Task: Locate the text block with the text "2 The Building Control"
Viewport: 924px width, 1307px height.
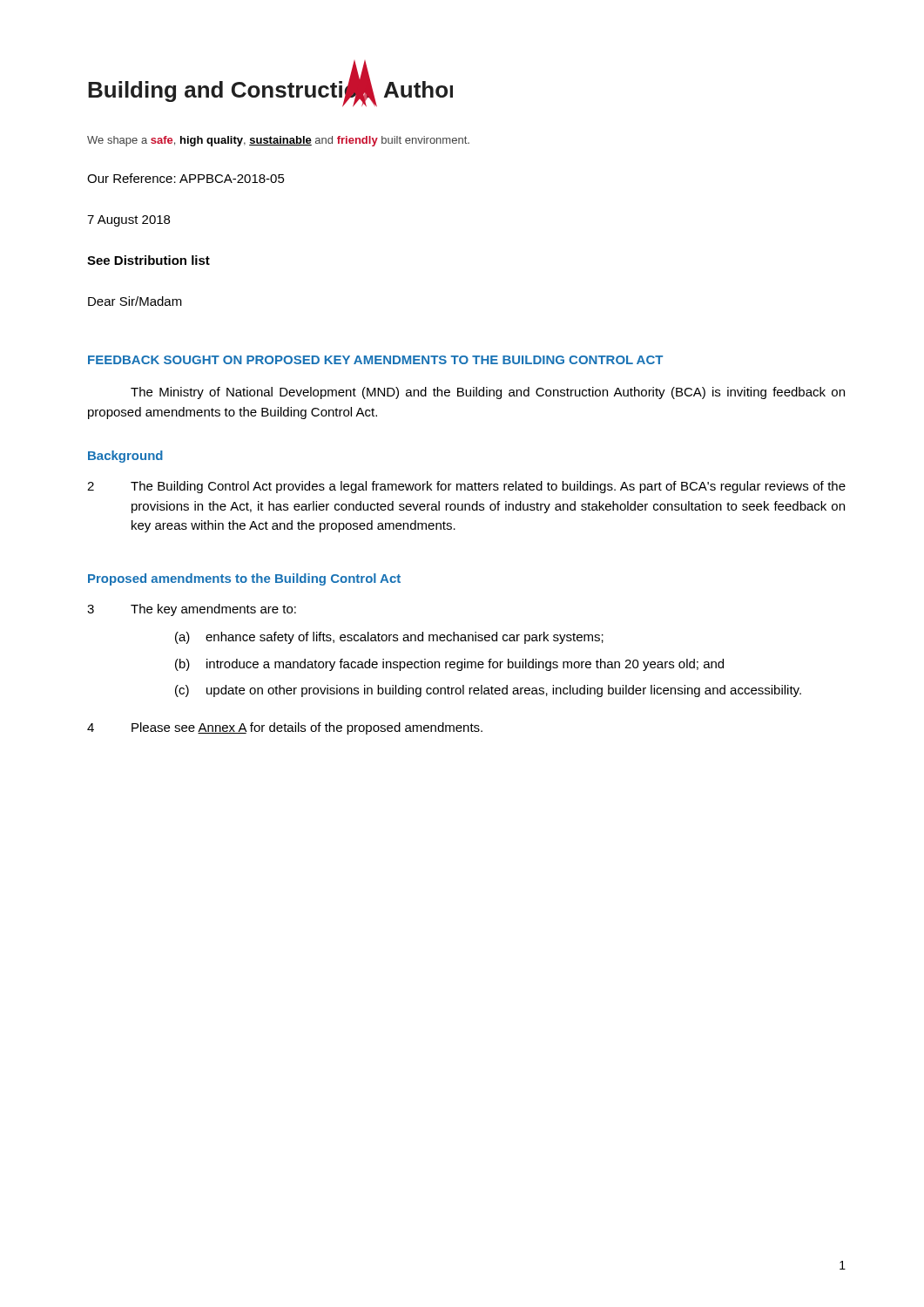Action: click(x=466, y=506)
